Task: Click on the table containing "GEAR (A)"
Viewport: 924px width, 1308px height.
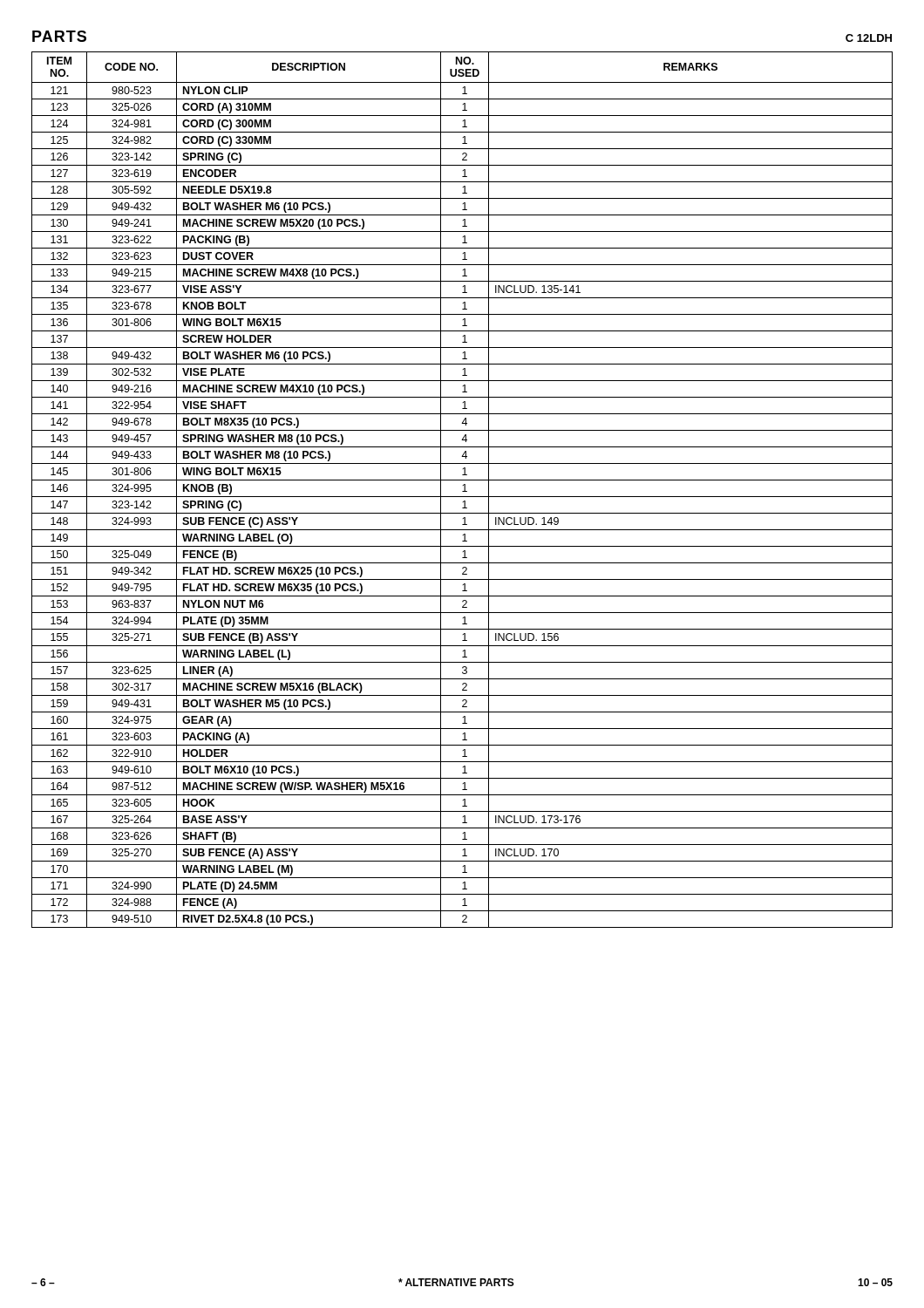Action: [462, 490]
